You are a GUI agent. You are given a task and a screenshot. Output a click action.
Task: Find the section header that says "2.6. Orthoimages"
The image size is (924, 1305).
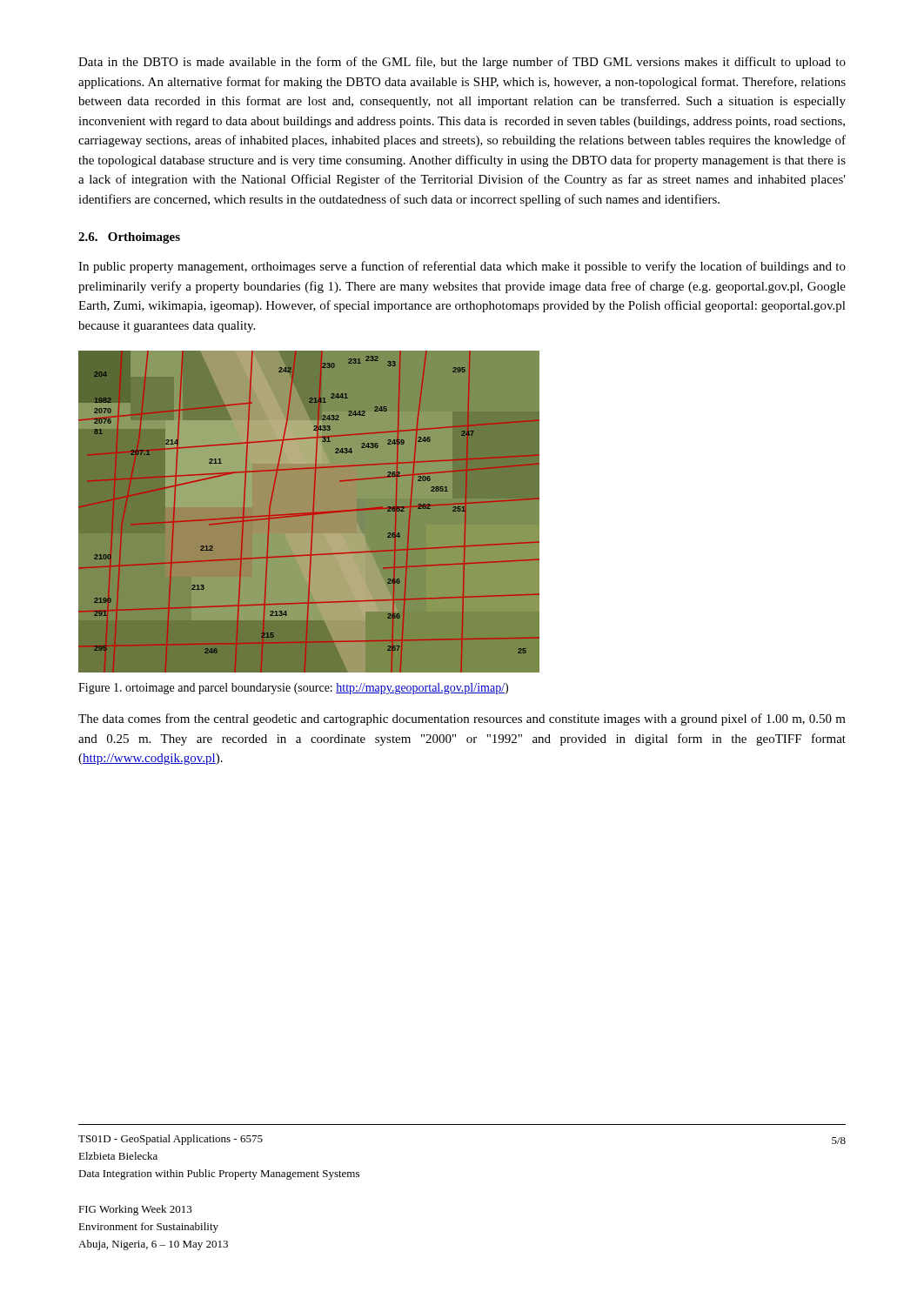coord(129,237)
